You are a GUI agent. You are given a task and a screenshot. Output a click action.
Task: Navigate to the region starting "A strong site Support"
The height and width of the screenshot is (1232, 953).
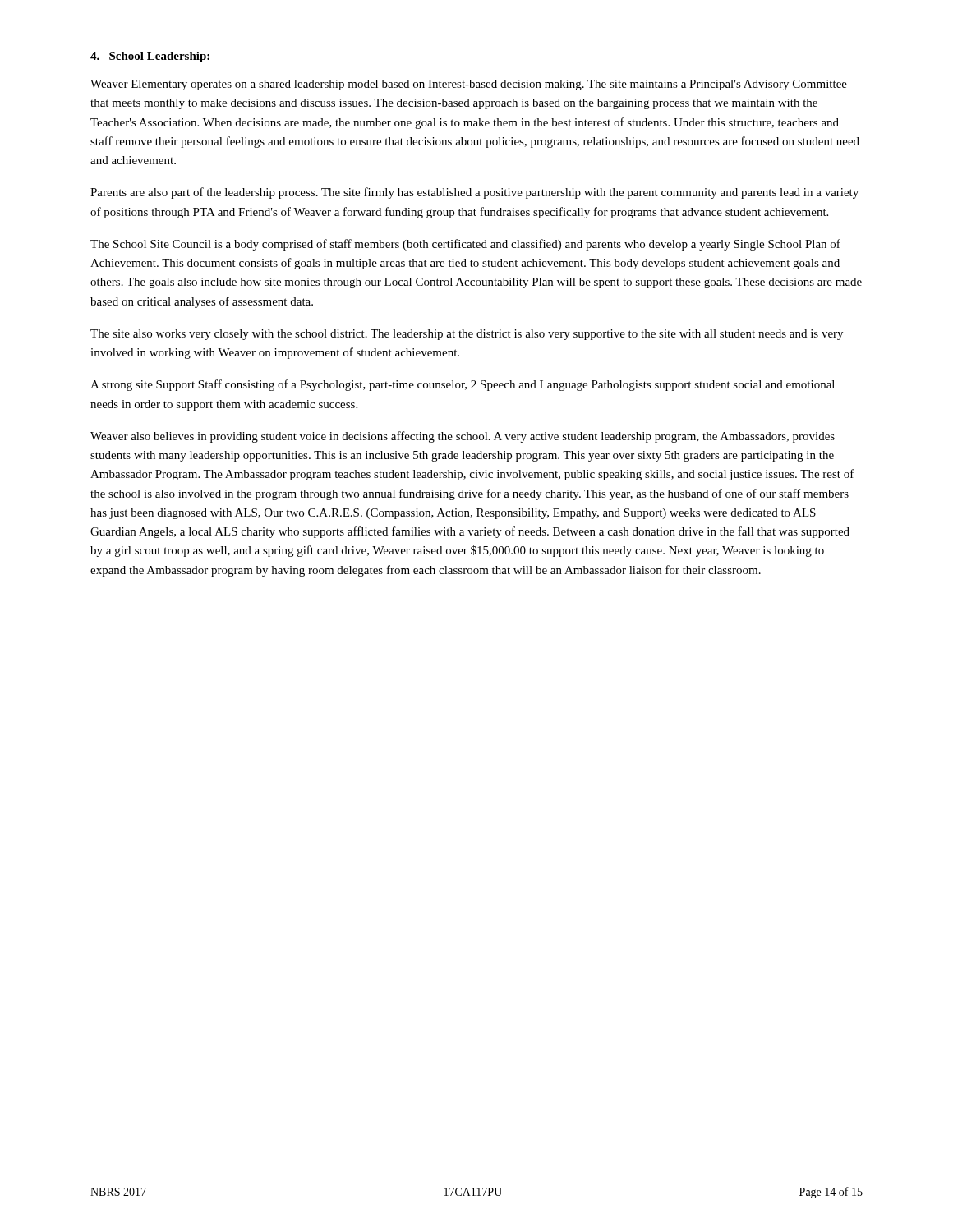(463, 394)
